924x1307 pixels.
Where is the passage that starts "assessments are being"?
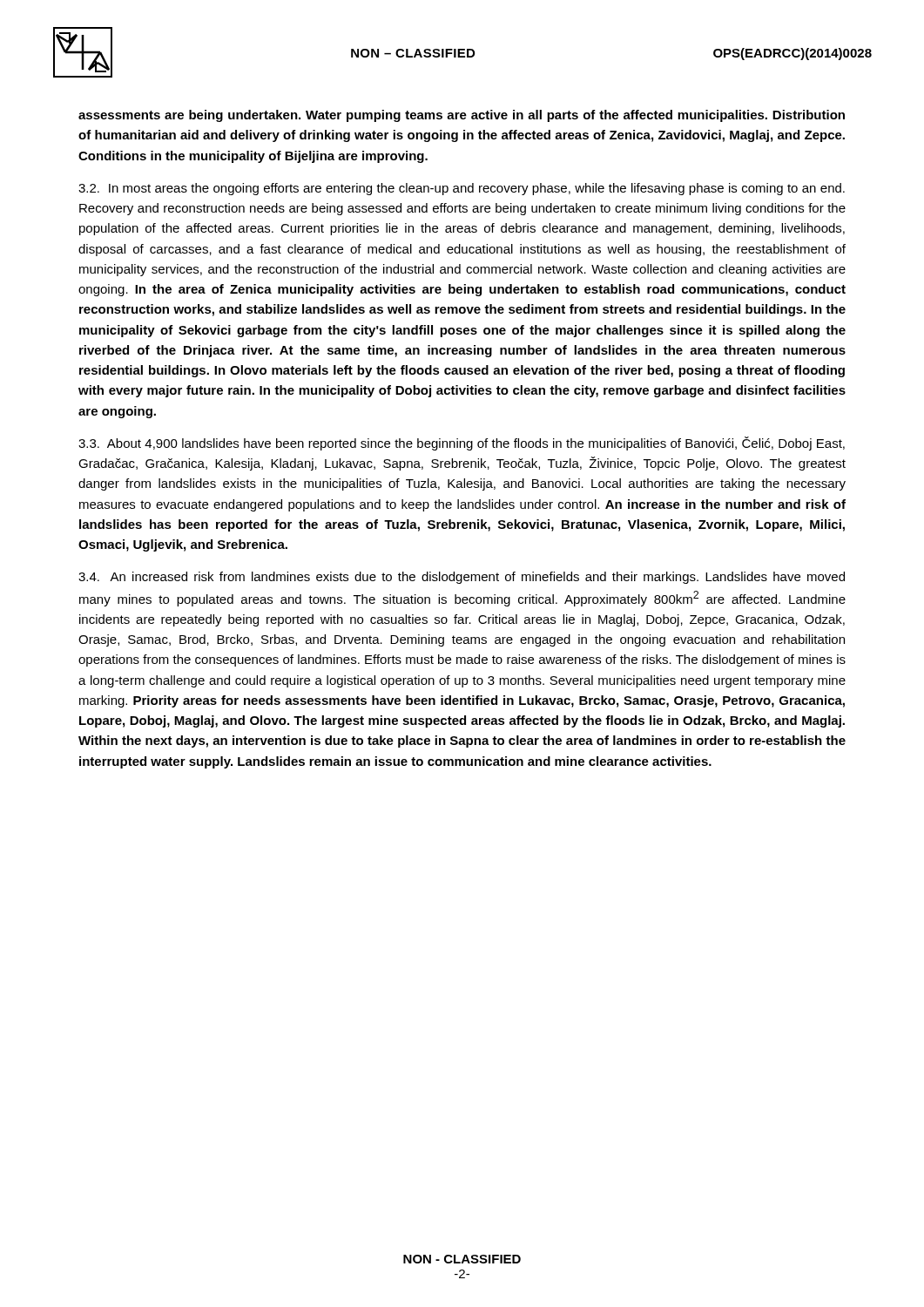pos(462,135)
